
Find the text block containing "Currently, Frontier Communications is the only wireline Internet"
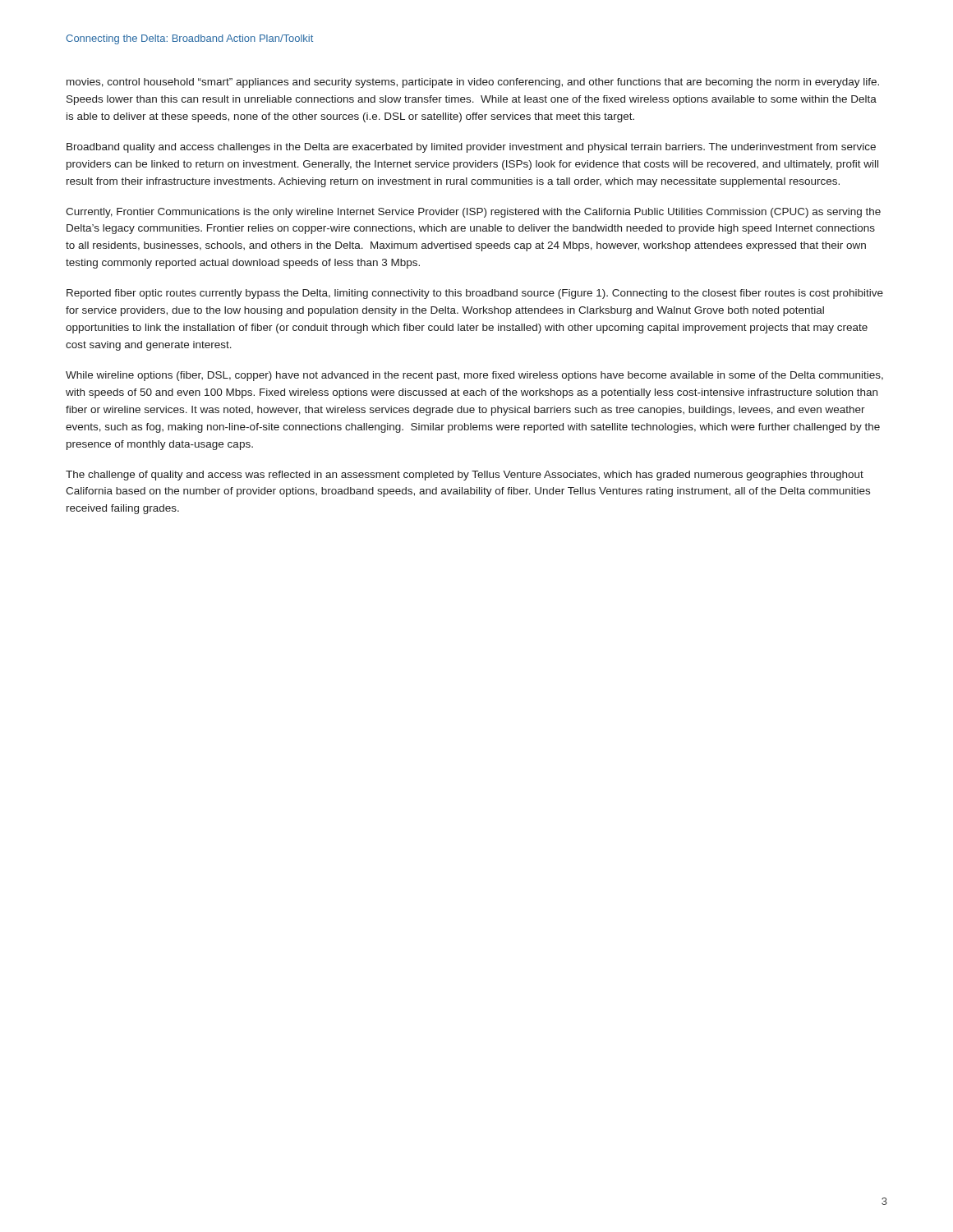(x=473, y=237)
